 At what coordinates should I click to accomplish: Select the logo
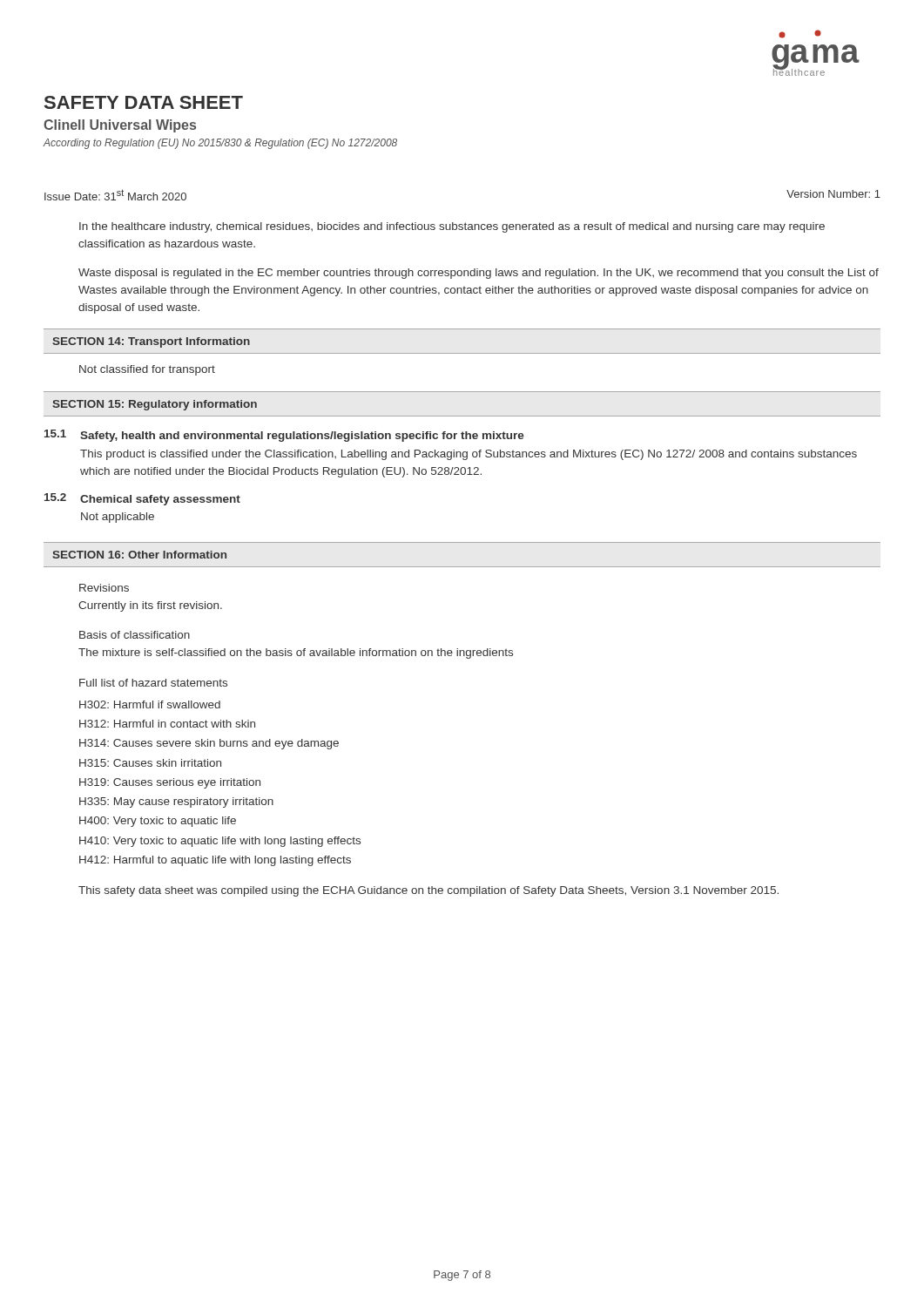824,54
